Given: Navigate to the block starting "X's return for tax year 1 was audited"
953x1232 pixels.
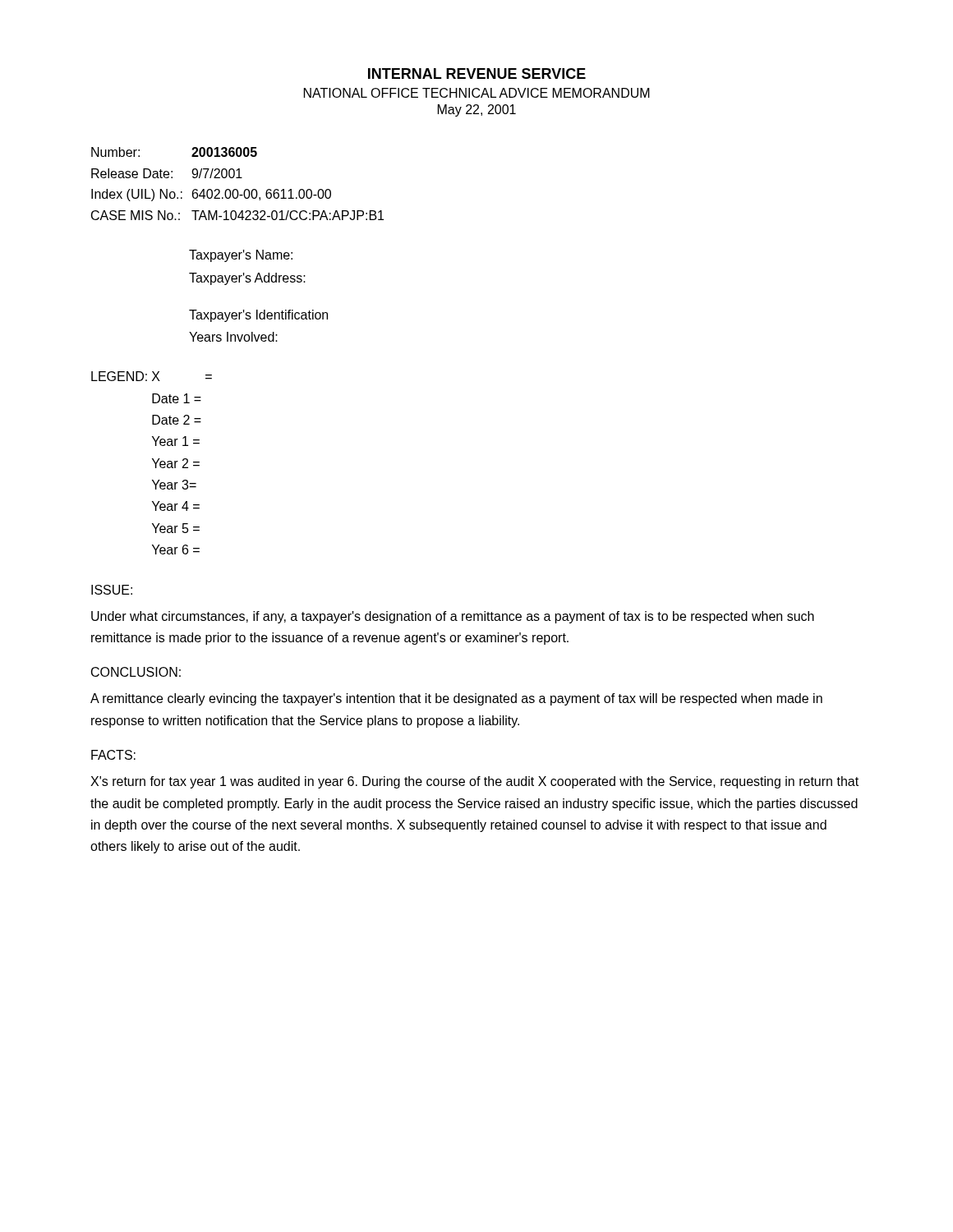Looking at the screenshot, I should tap(474, 814).
